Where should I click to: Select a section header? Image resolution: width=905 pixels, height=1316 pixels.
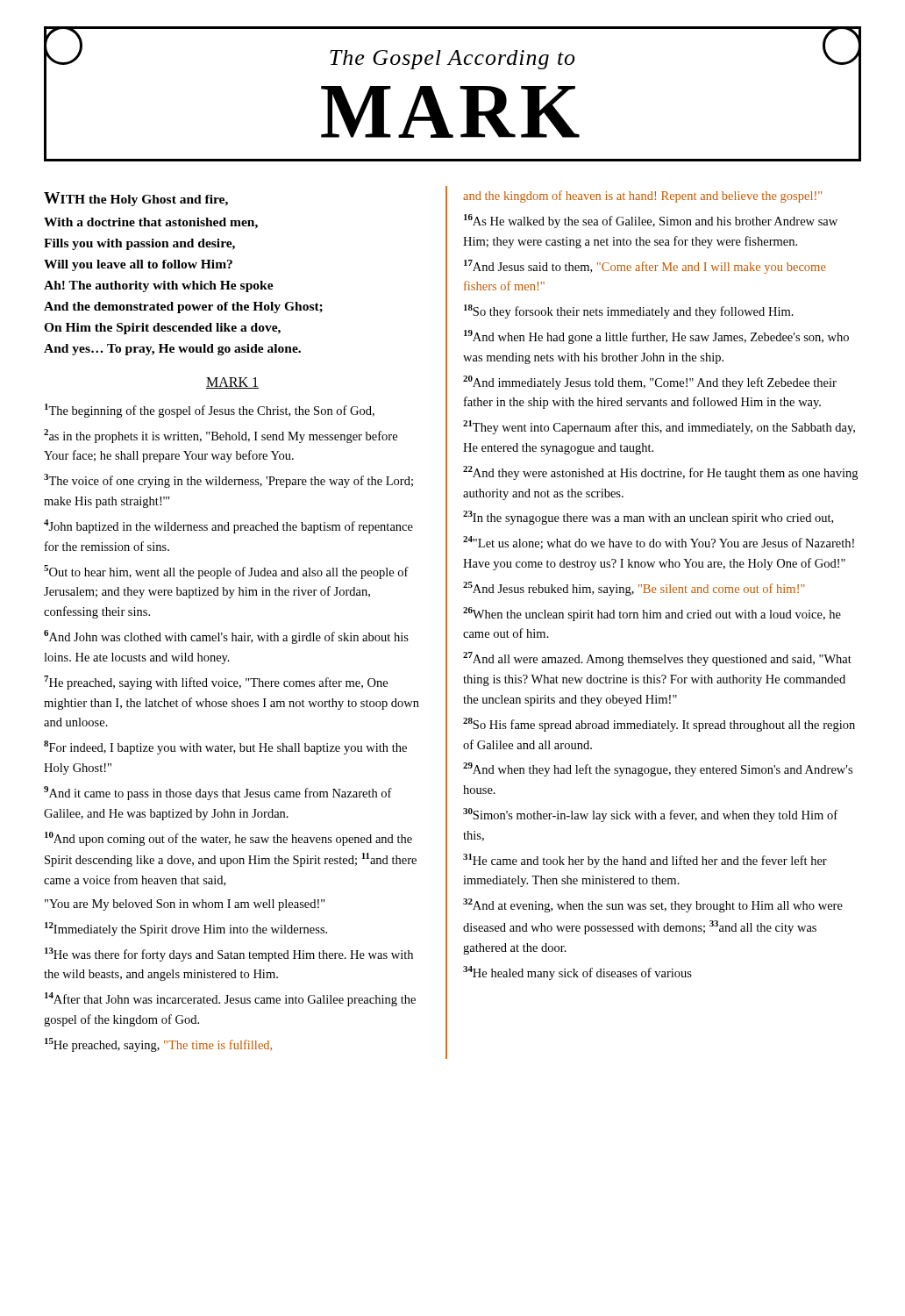[x=232, y=382]
